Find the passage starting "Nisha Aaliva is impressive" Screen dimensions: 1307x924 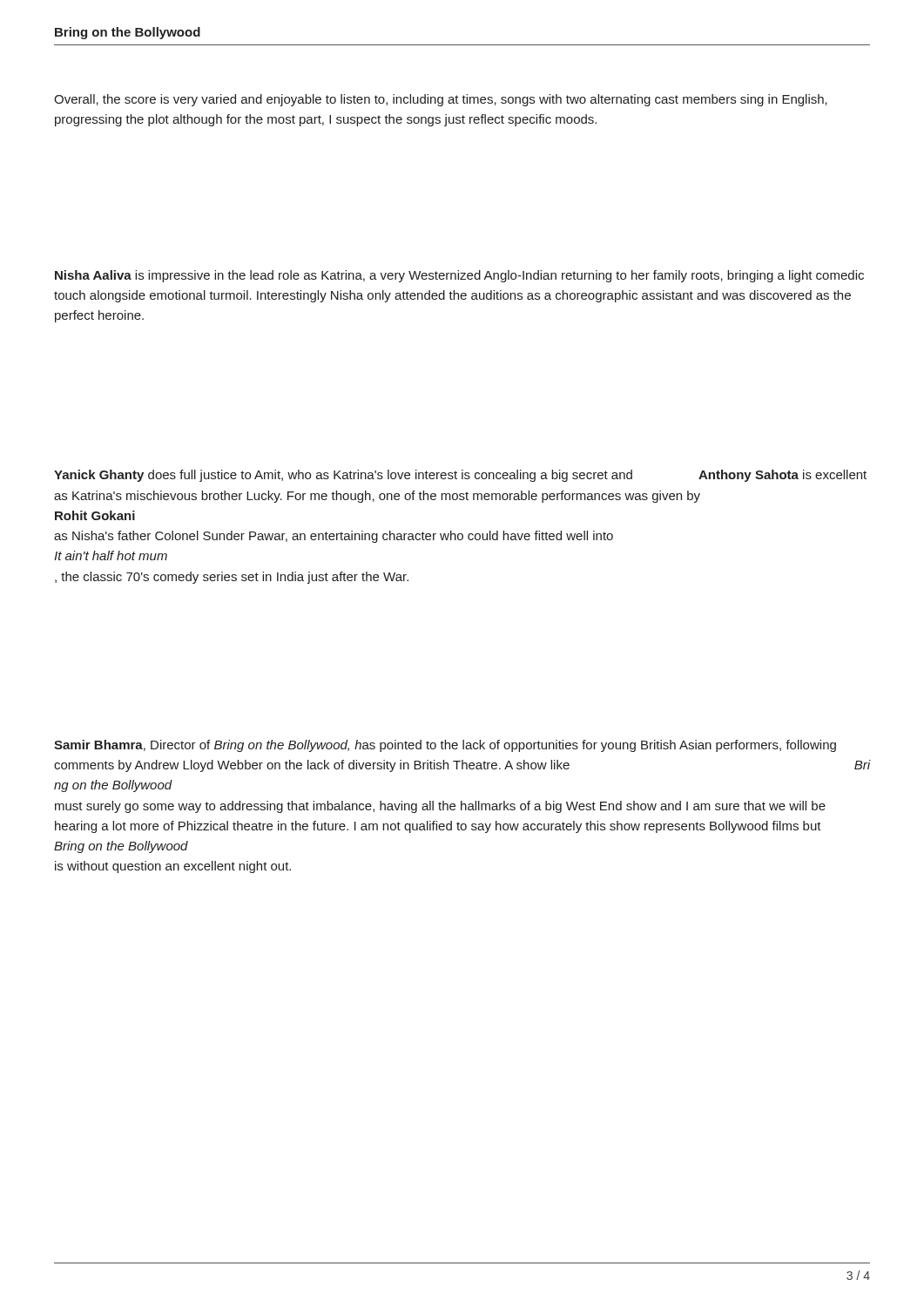[x=459, y=295]
